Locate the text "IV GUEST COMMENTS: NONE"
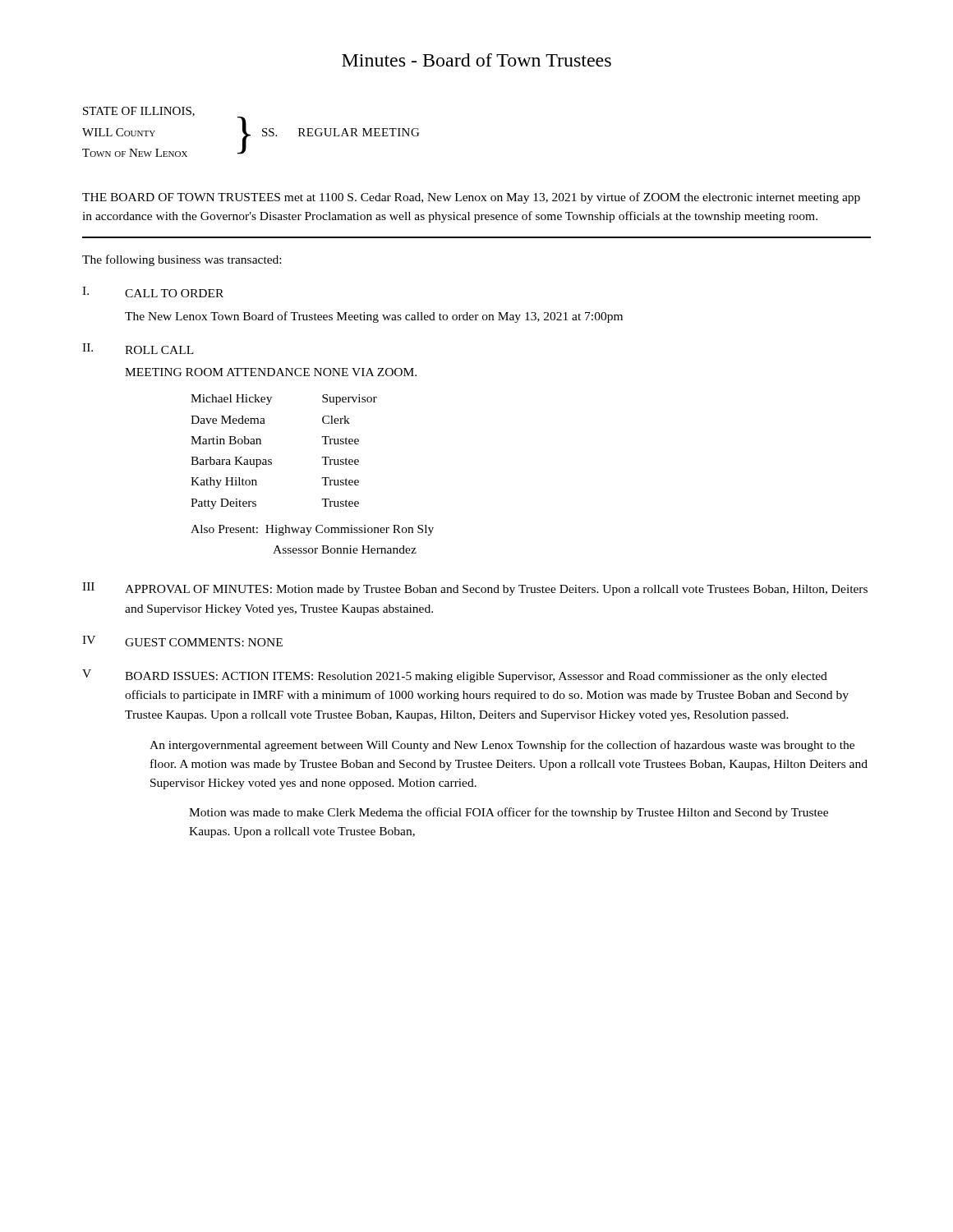 [x=182, y=641]
